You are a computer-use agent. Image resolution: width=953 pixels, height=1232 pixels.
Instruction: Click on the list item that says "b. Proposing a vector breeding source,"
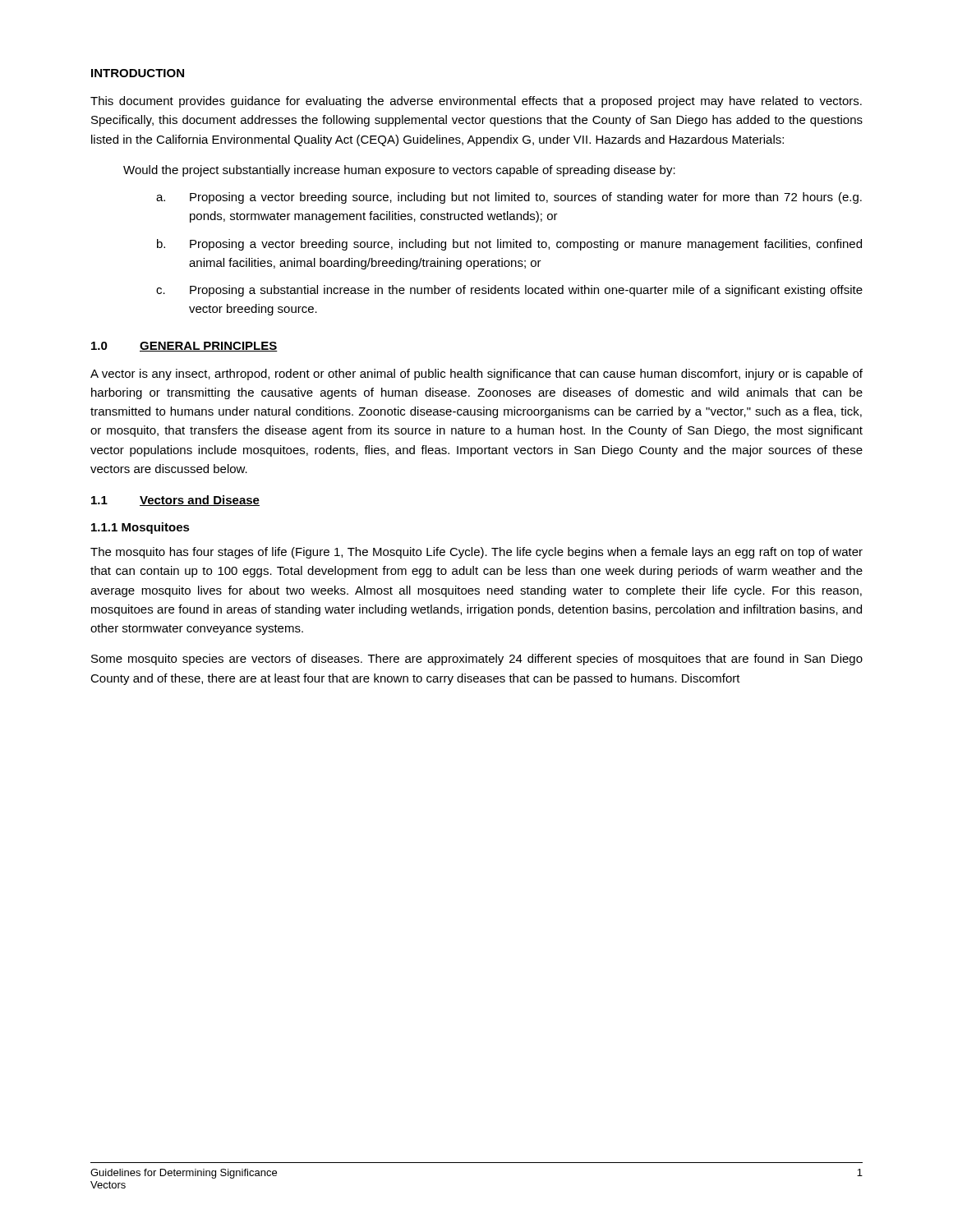[526, 251]
